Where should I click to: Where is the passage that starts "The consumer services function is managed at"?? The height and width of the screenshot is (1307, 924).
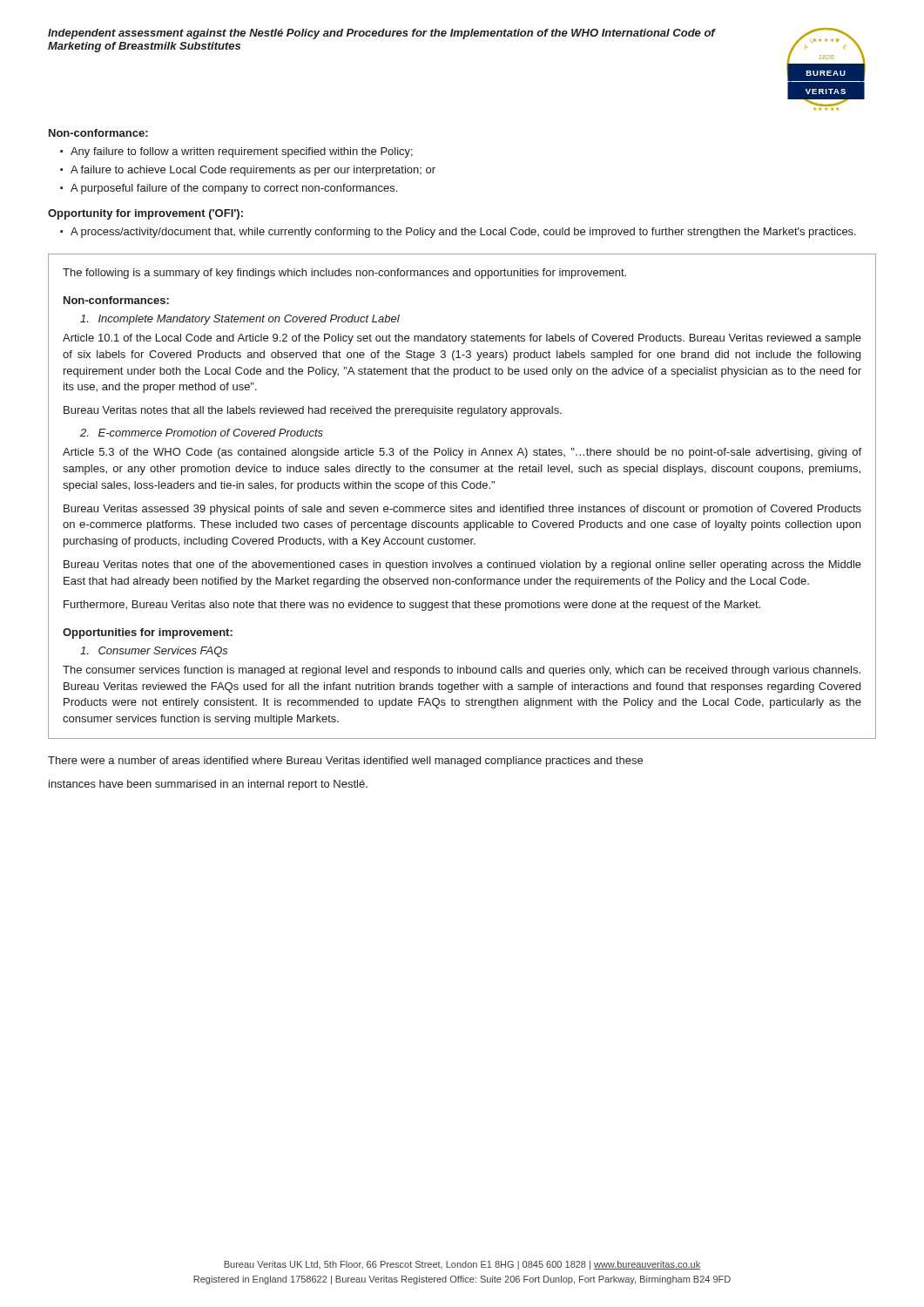point(462,694)
